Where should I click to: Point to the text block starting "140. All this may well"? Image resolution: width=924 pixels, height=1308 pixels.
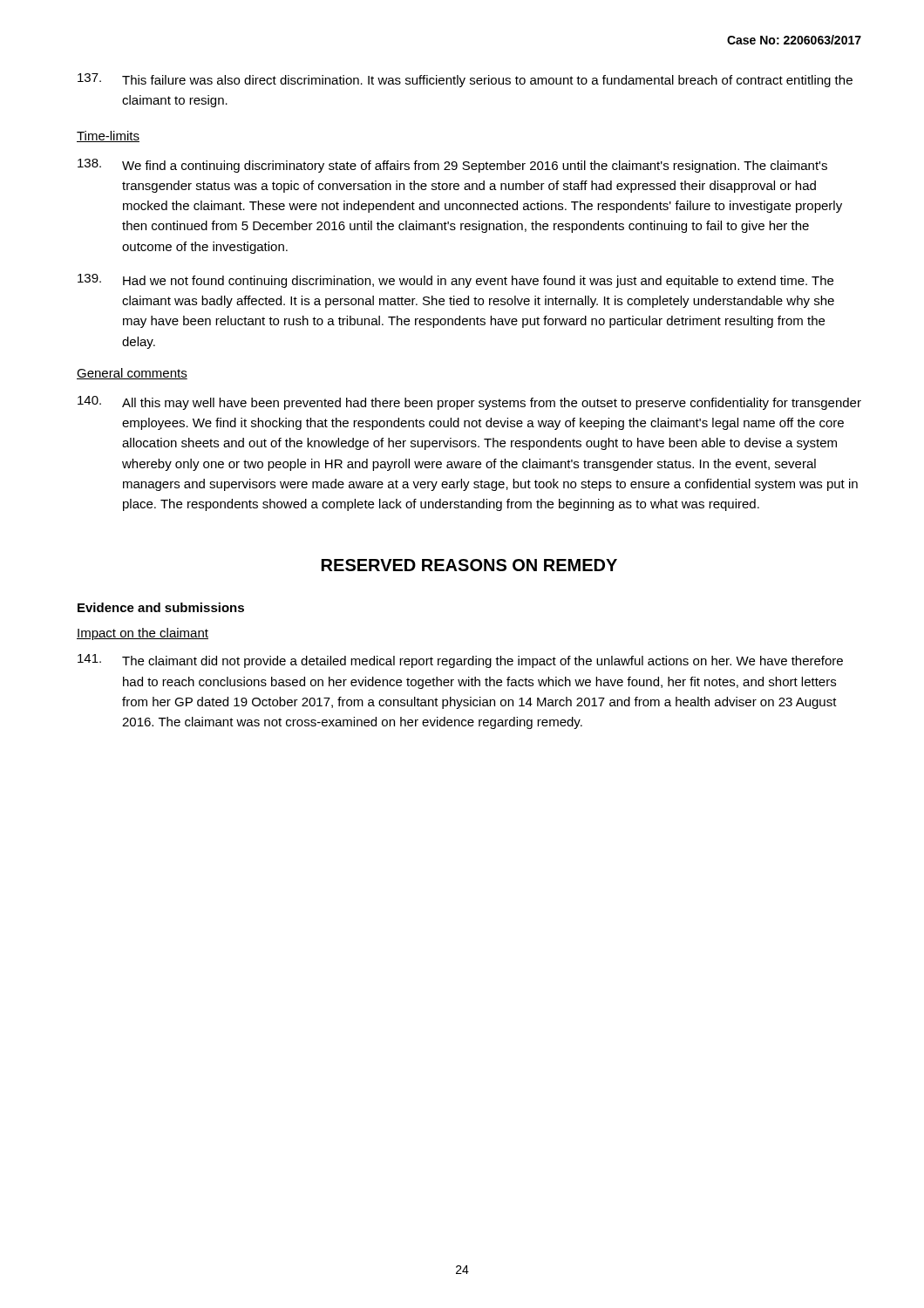[x=469, y=453]
